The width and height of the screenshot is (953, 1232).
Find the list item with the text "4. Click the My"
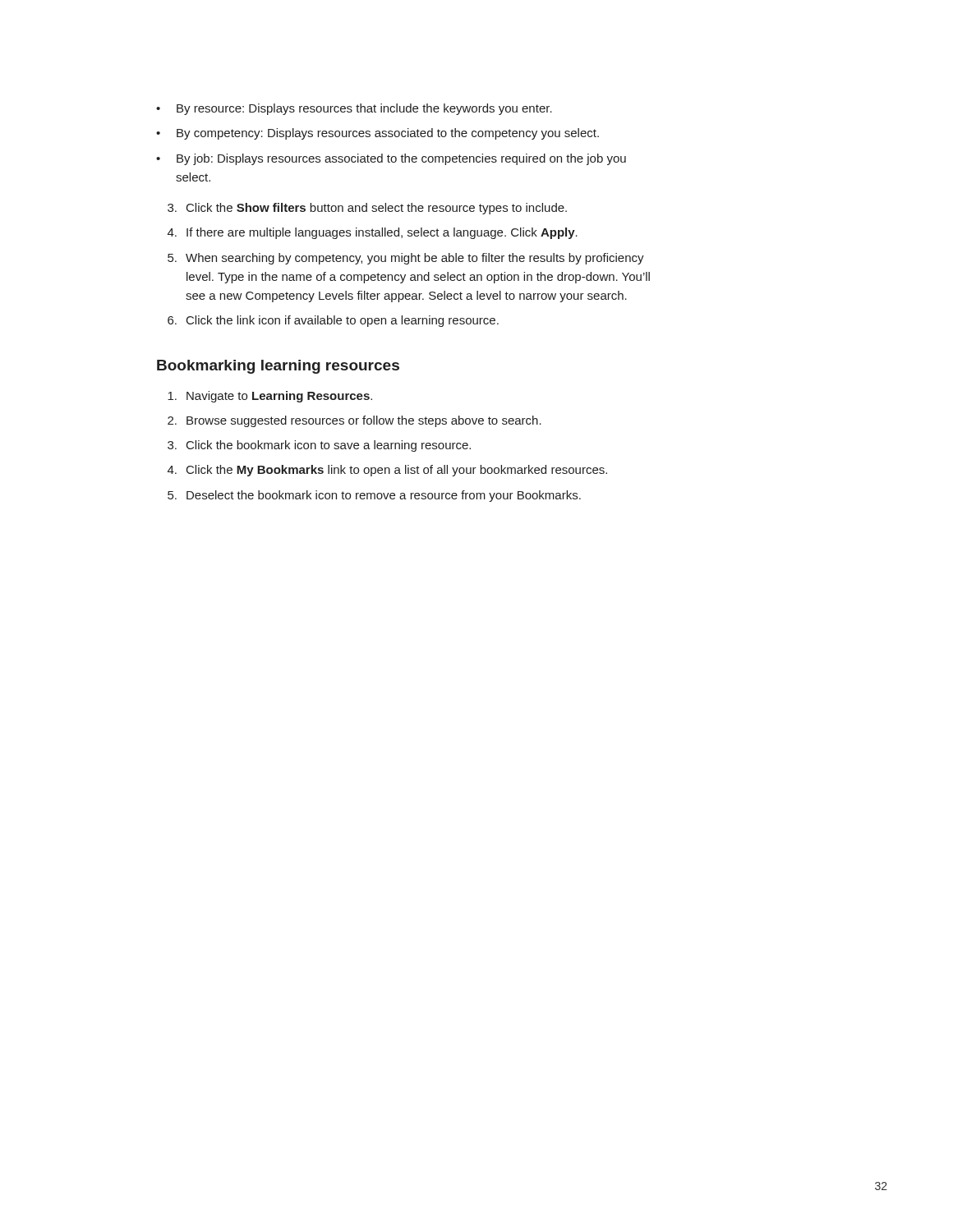point(382,470)
